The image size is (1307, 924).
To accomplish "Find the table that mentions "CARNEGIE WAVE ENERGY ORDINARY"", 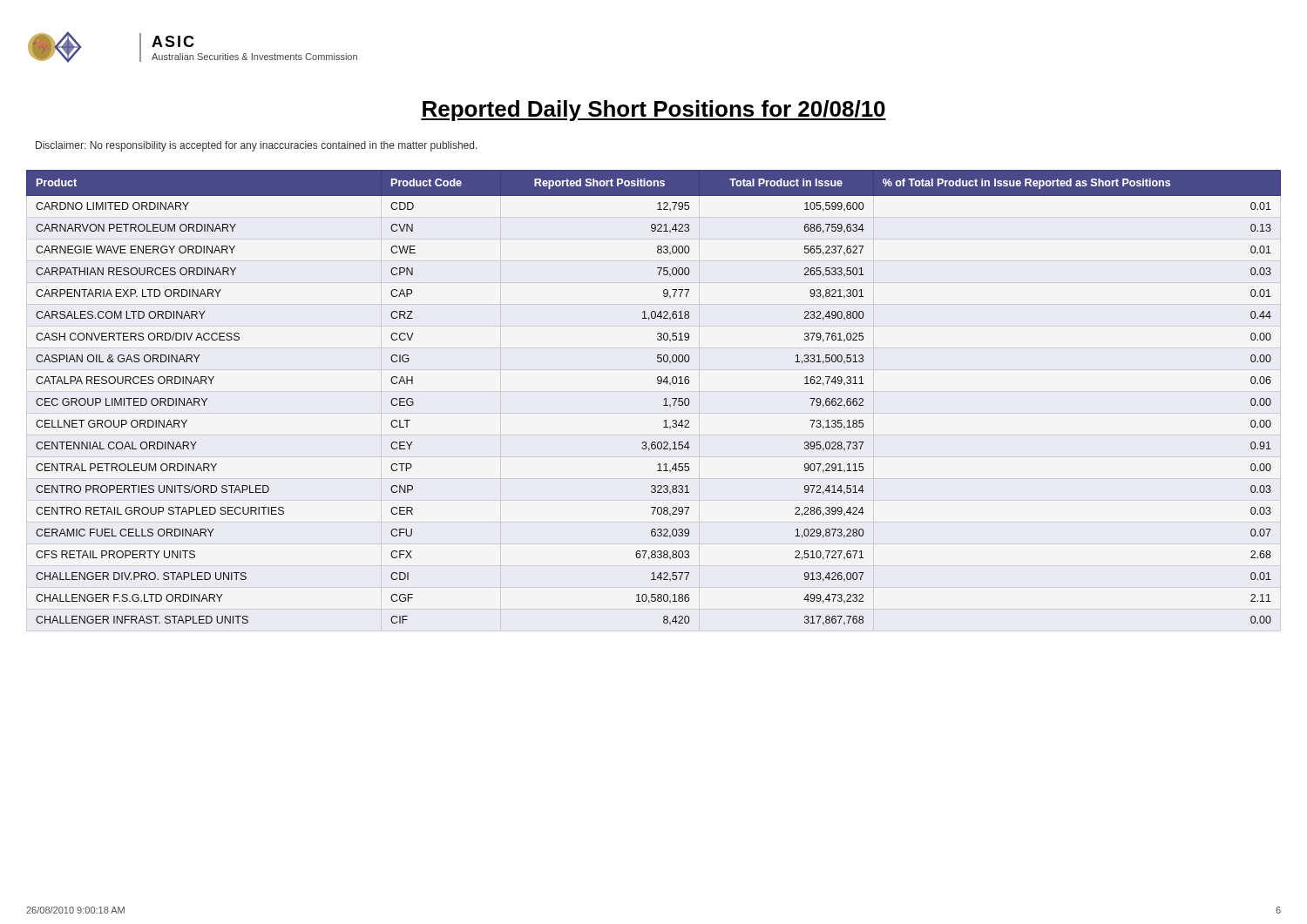I will (654, 401).
